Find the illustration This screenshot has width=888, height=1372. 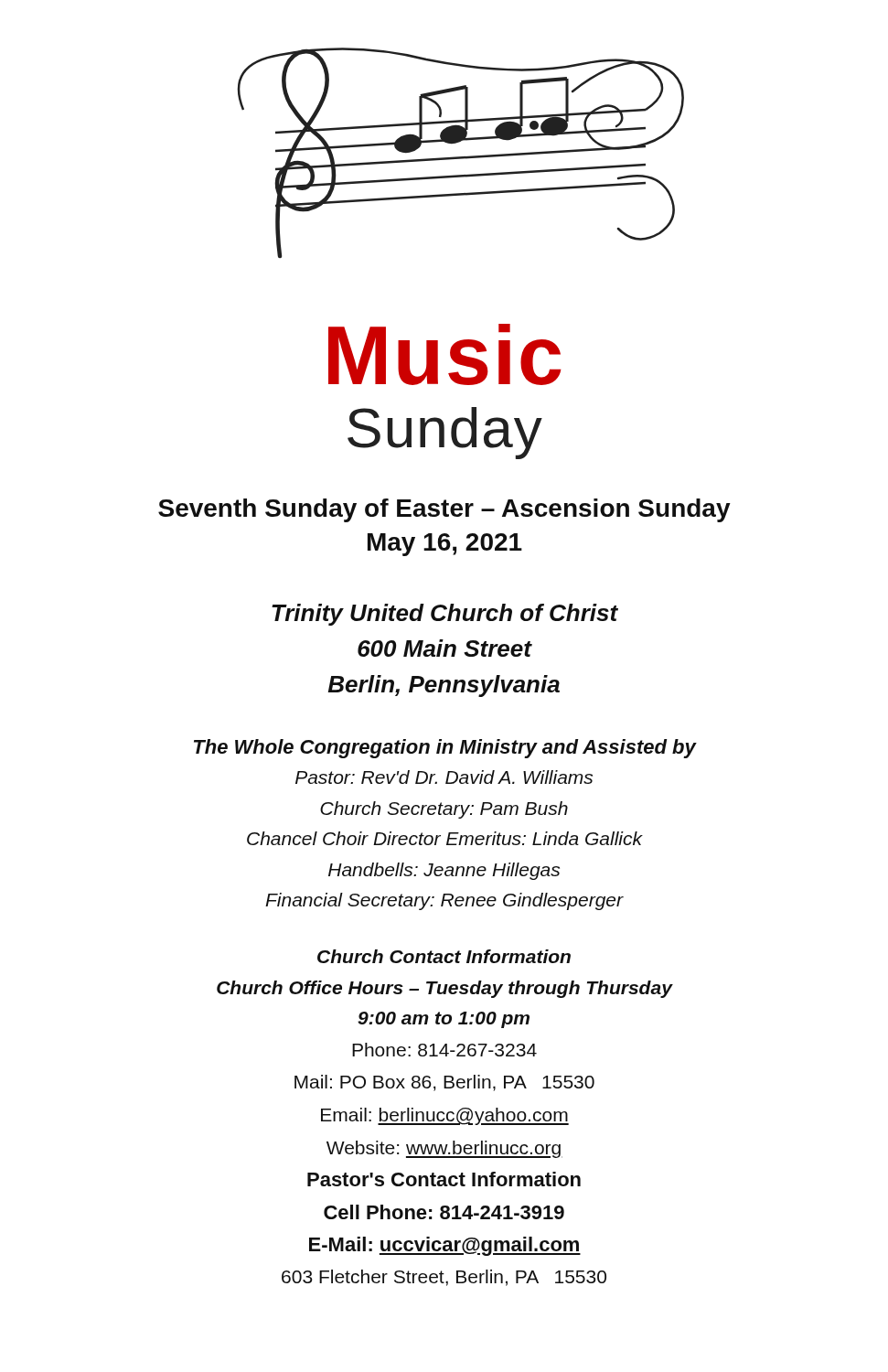(x=444, y=230)
